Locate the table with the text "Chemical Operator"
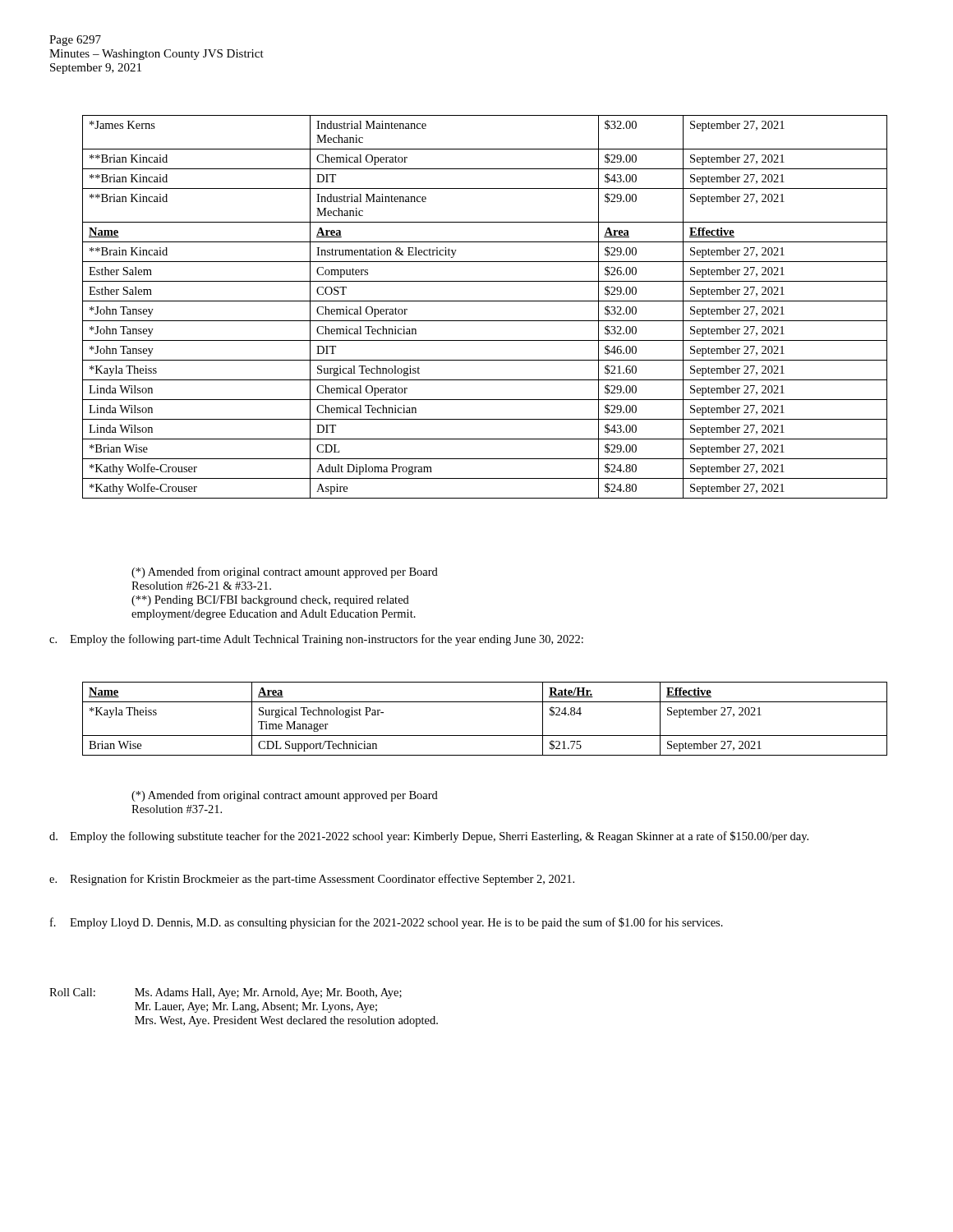The height and width of the screenshot is (1232, 953). (485, 307)
